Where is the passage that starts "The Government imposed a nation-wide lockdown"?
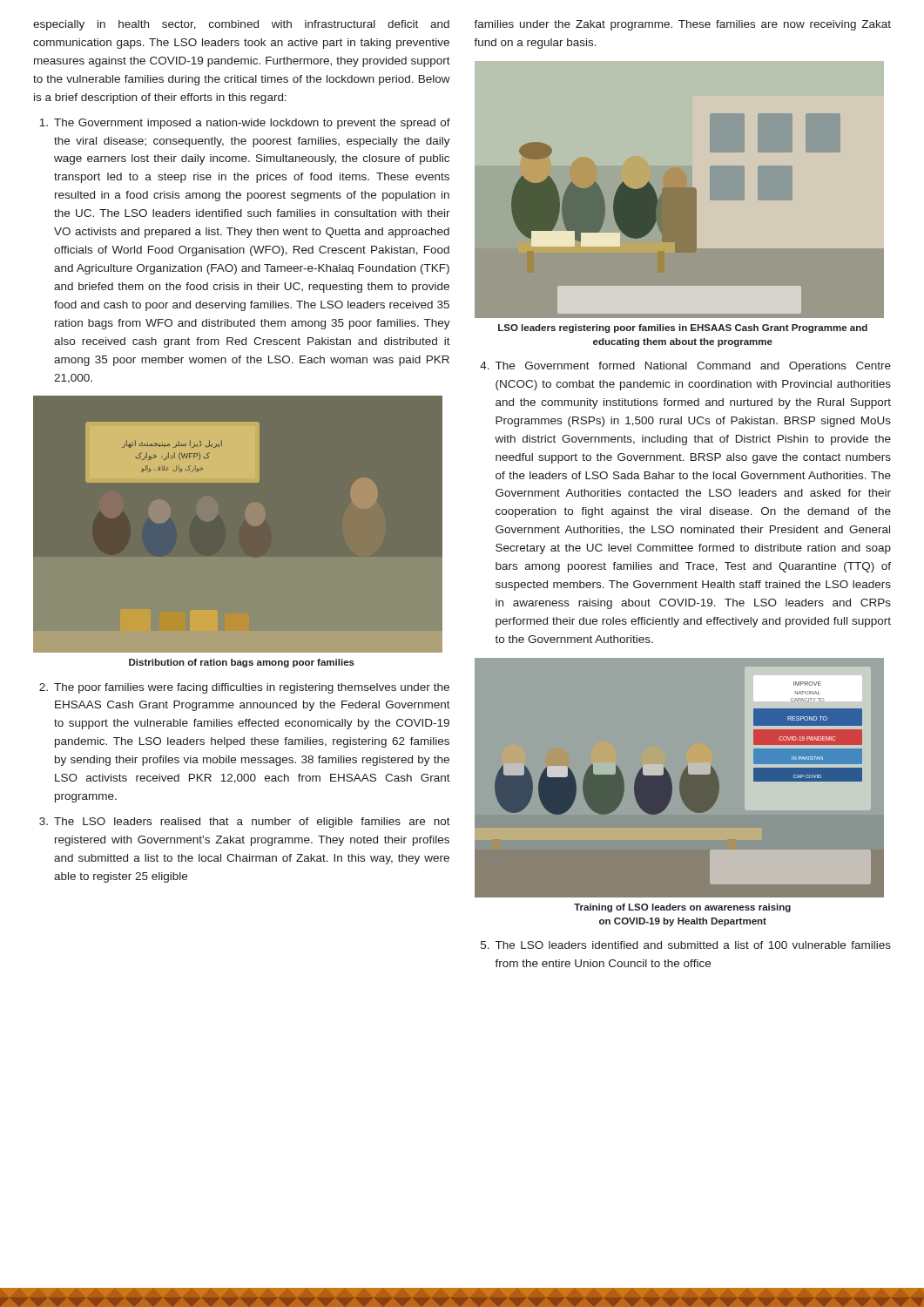 tap(241, 251)
